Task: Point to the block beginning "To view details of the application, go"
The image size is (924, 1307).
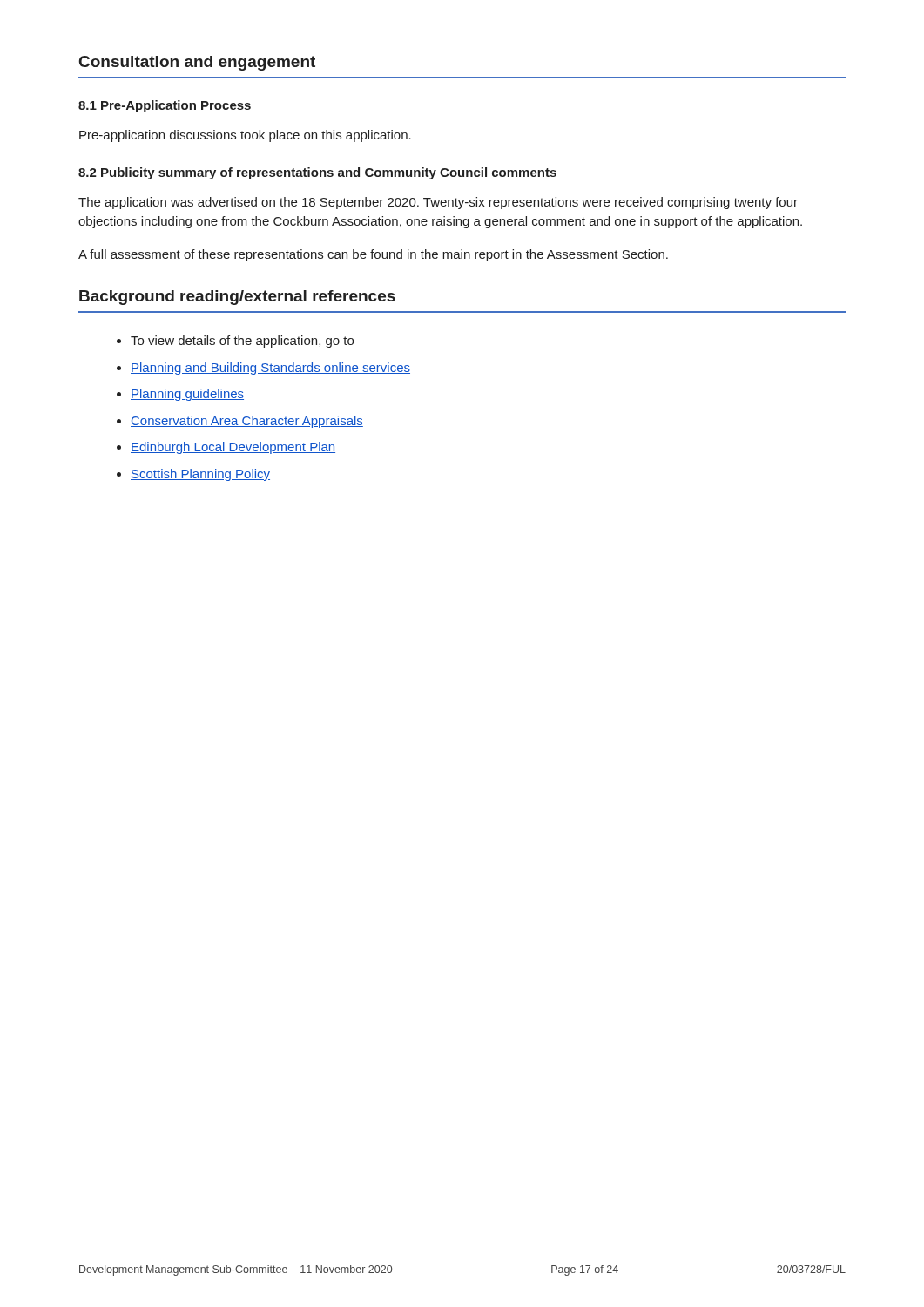Action: (x=242, y=342)
